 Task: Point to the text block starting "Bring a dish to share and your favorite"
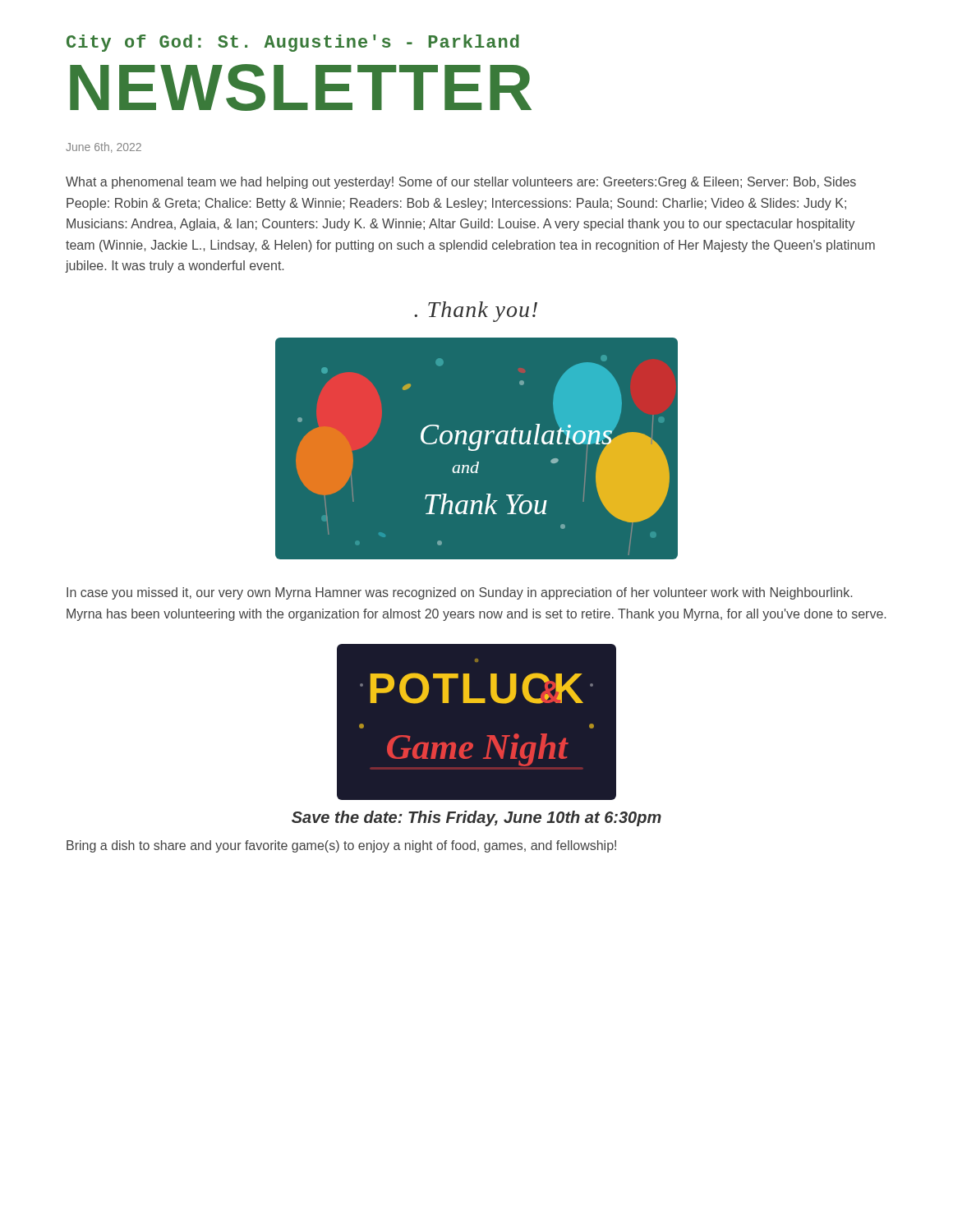(342, 846)
